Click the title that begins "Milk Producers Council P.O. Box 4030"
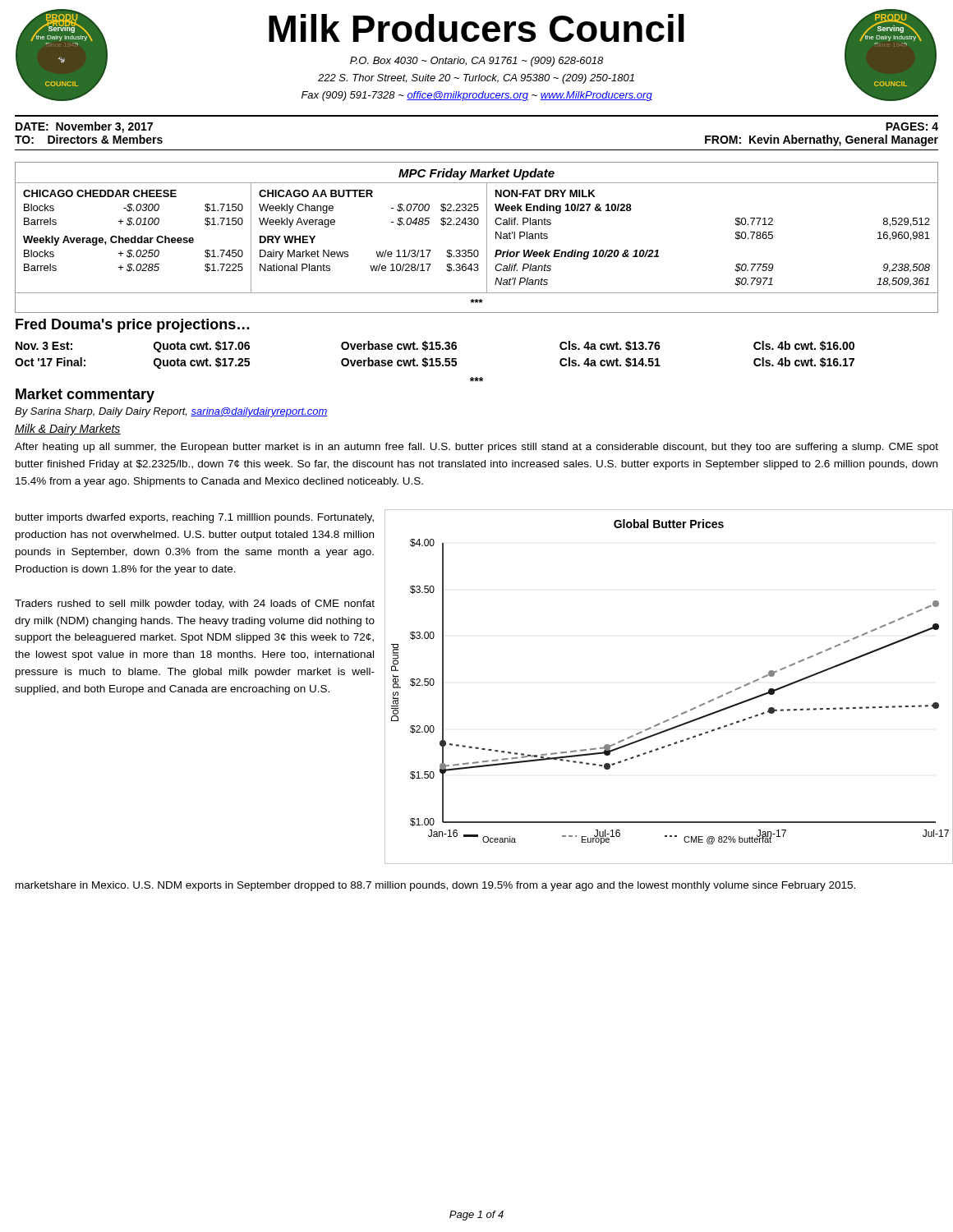The image size is (953, 1232). (x=476, y=56)
